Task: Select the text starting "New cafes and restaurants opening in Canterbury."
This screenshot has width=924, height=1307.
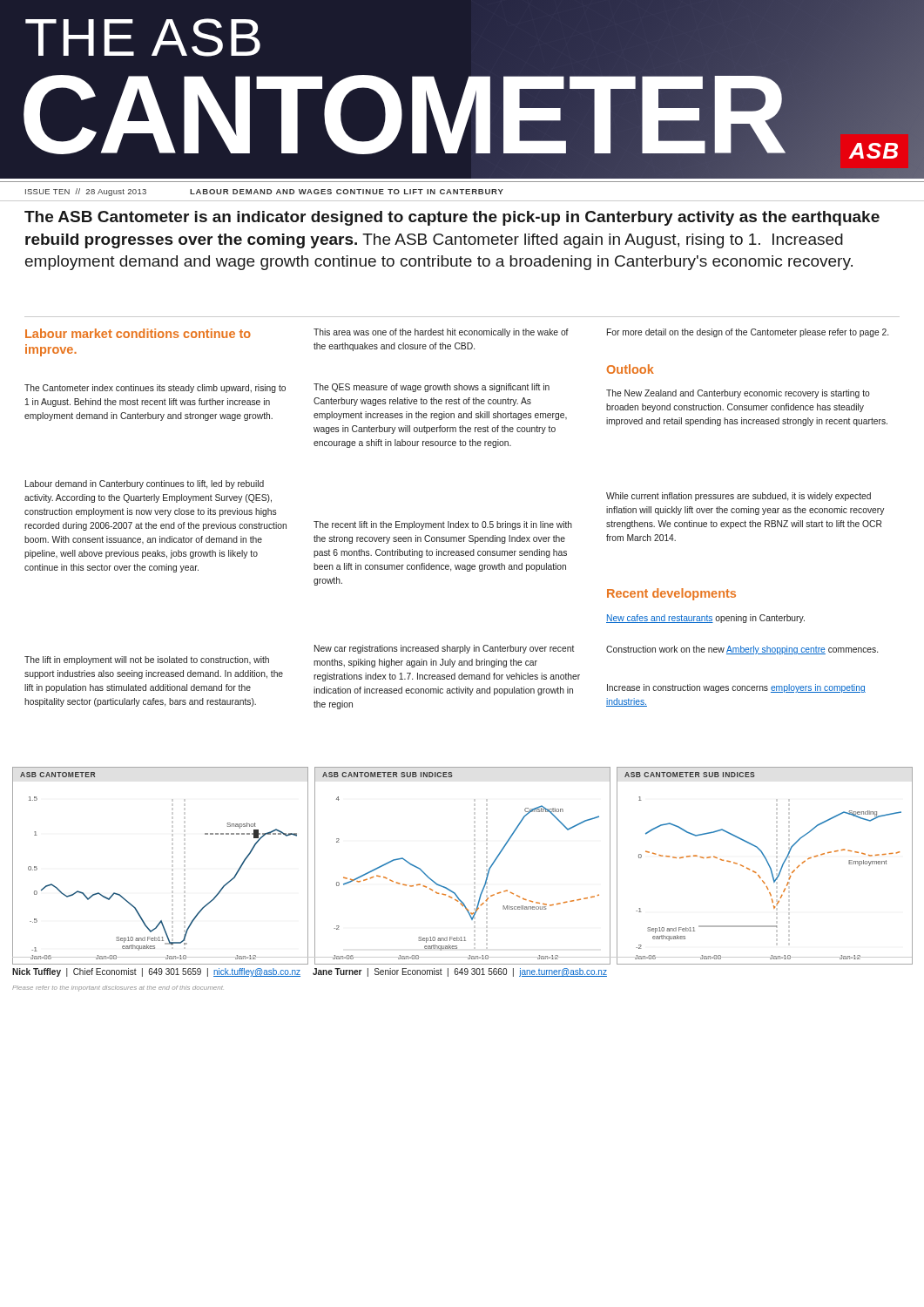Action: coord(706,618)
